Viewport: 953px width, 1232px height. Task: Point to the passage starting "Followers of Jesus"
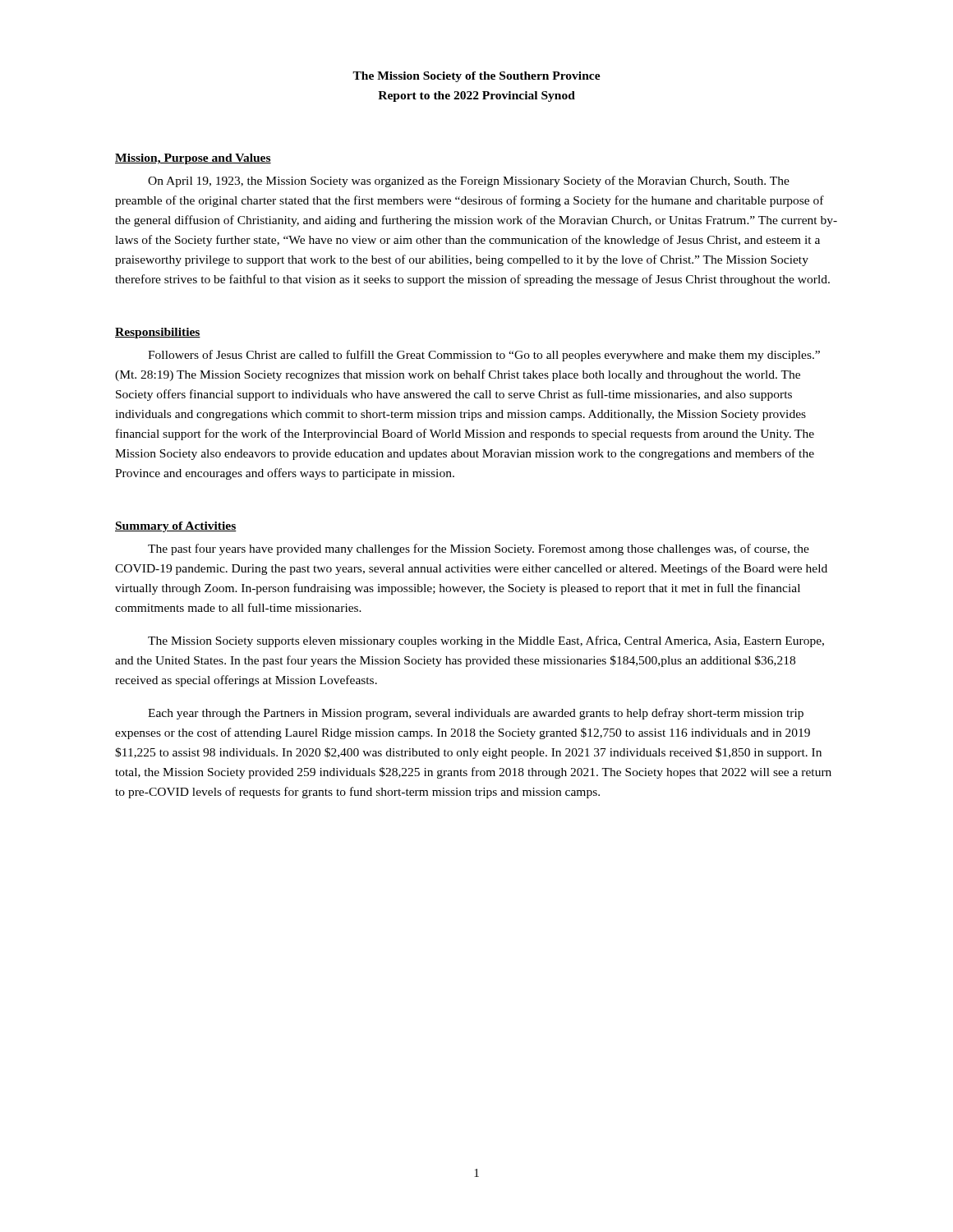(476, 414)
